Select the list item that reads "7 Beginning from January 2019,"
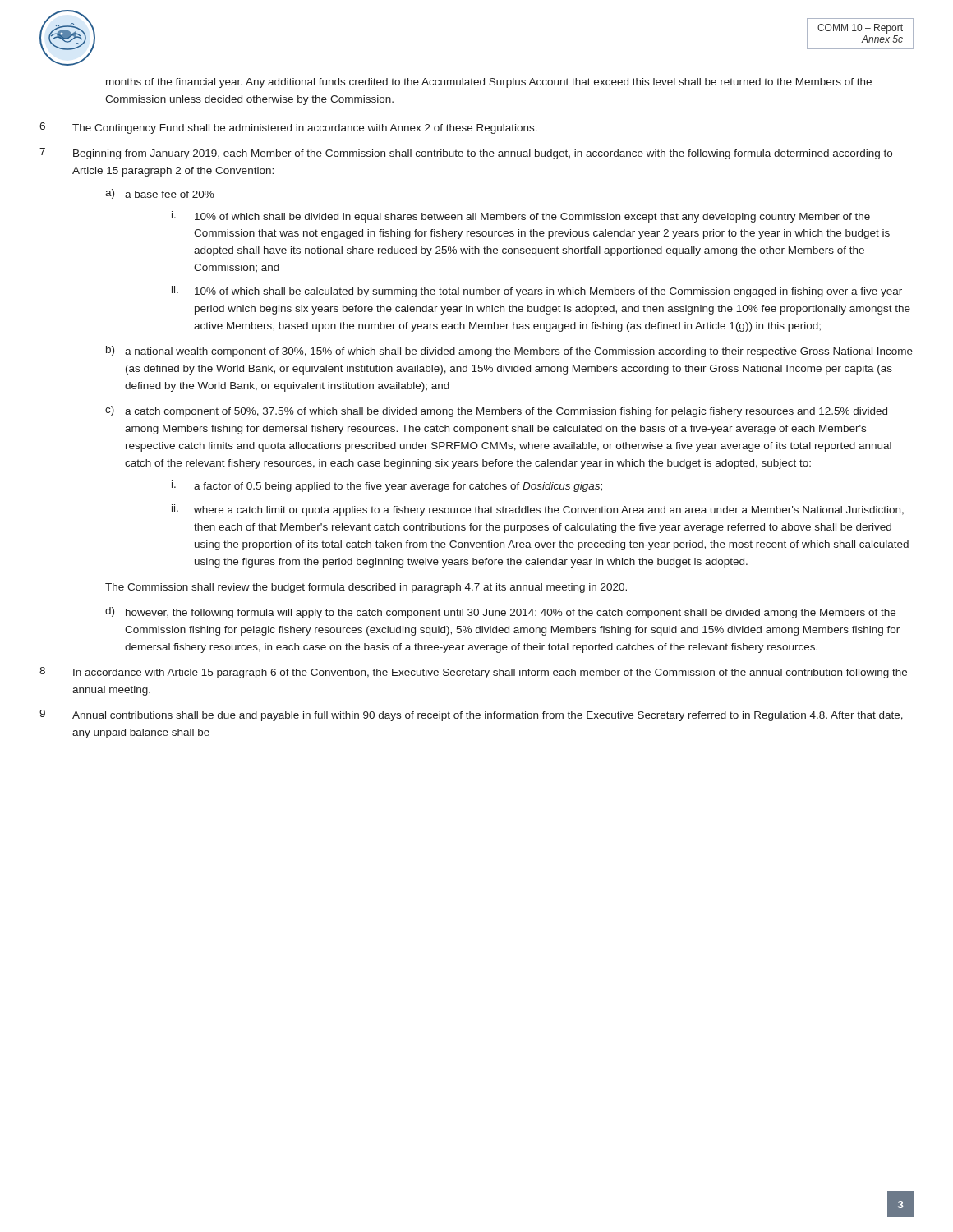This screenshot has height=1232, width=953. pos(476,162)
